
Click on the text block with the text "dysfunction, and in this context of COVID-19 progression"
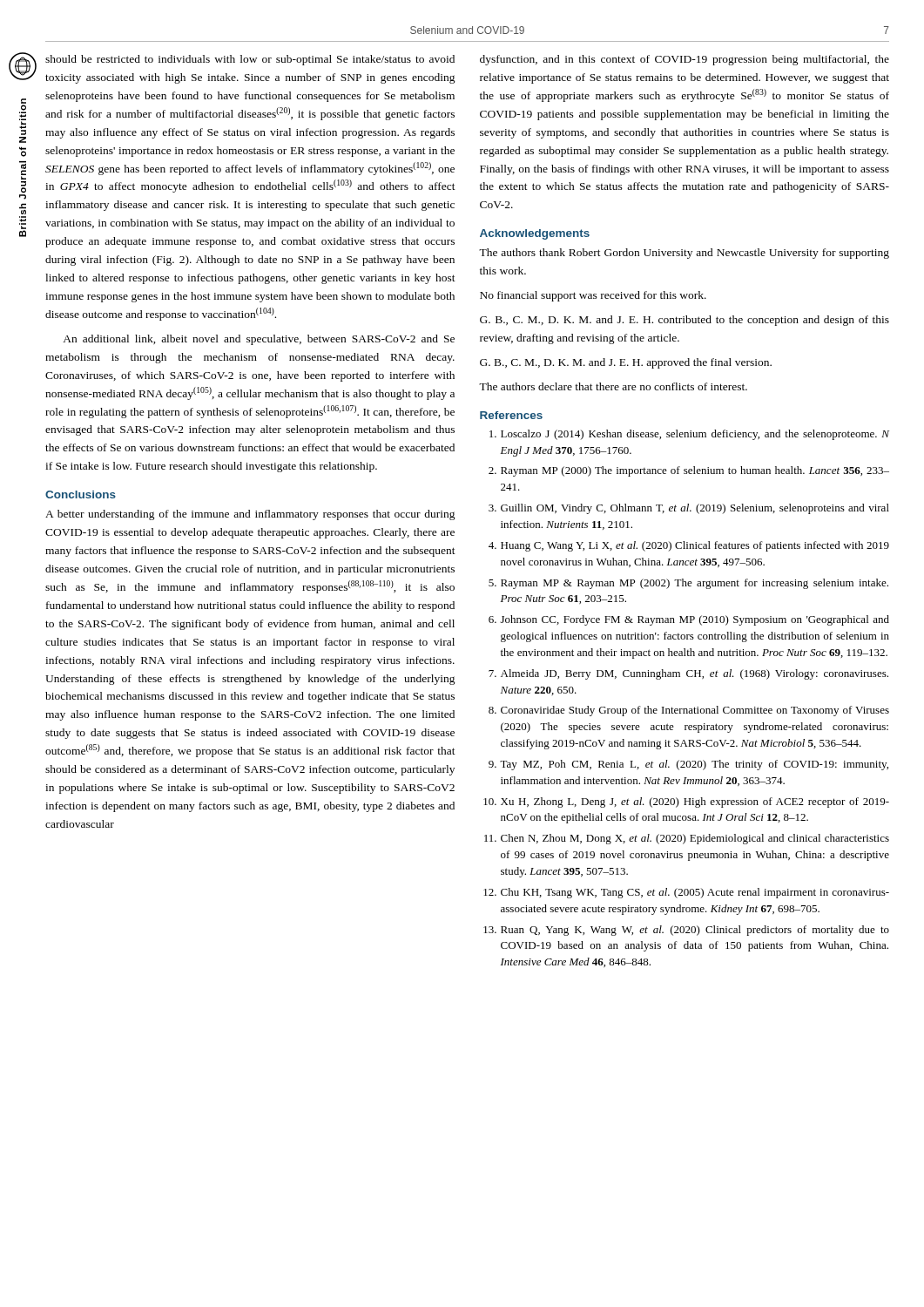click(x=684, y=133)
